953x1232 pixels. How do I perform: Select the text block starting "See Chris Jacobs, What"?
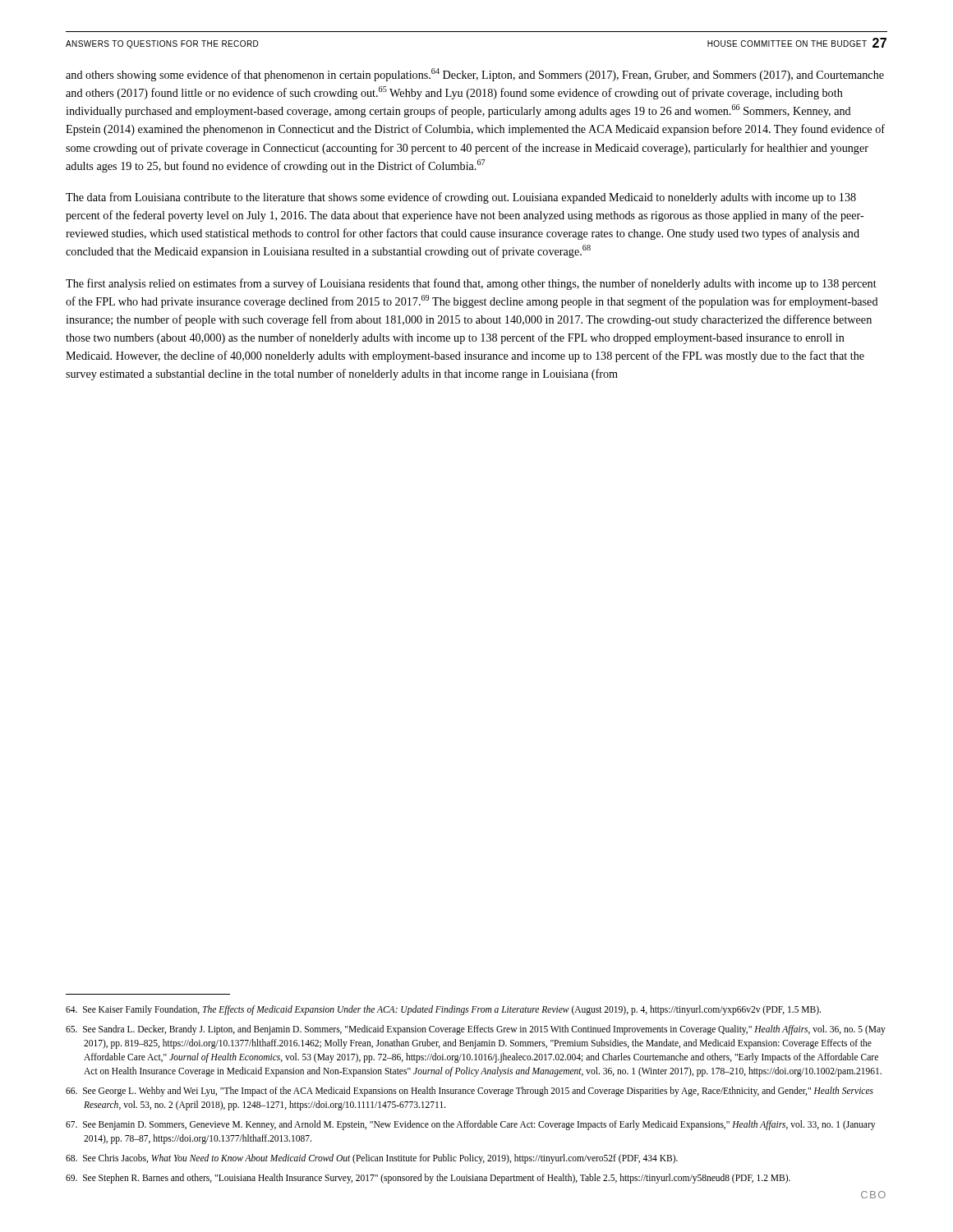coord(372,1158)
